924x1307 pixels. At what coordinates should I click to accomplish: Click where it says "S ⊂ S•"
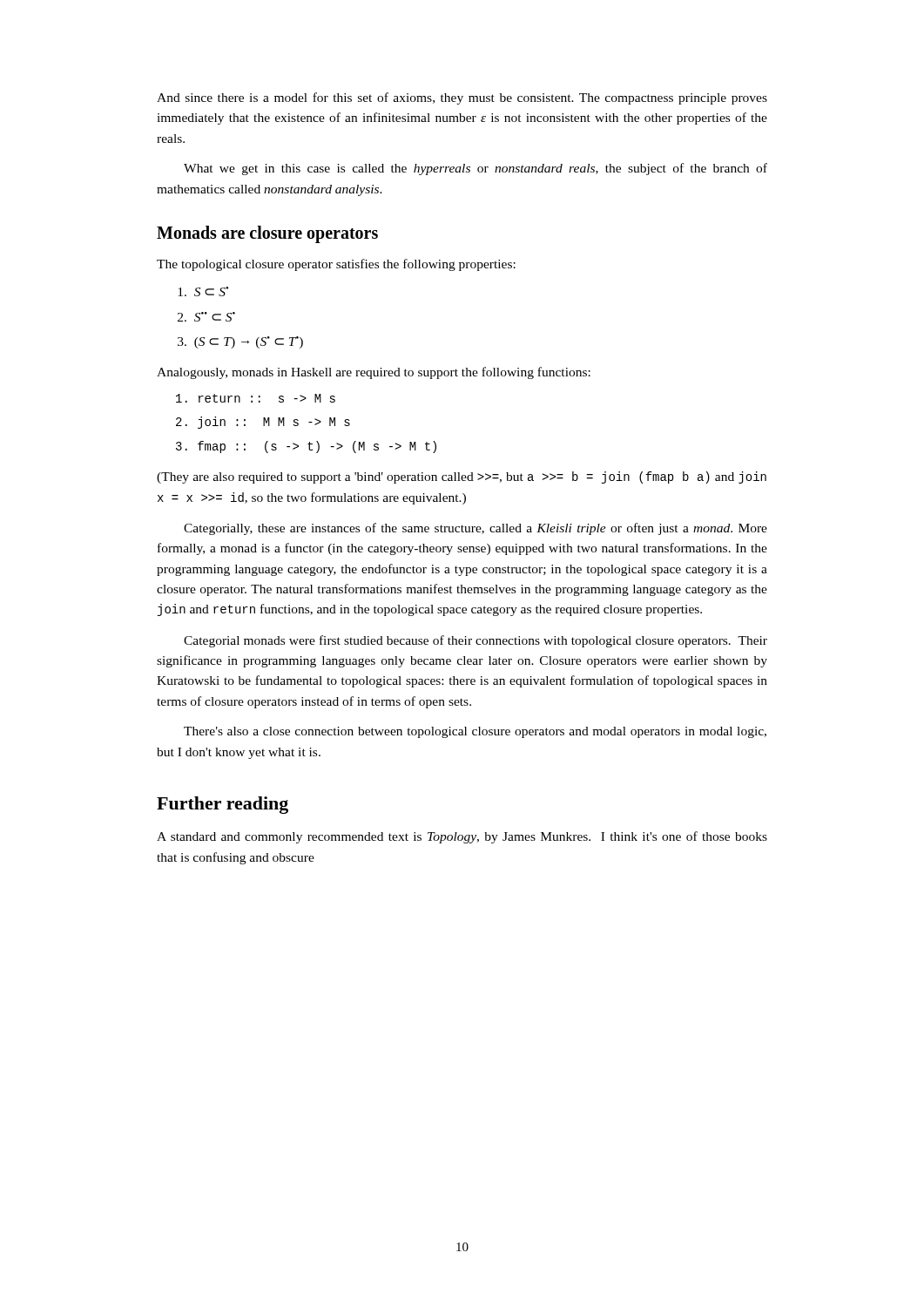[203, 291]
